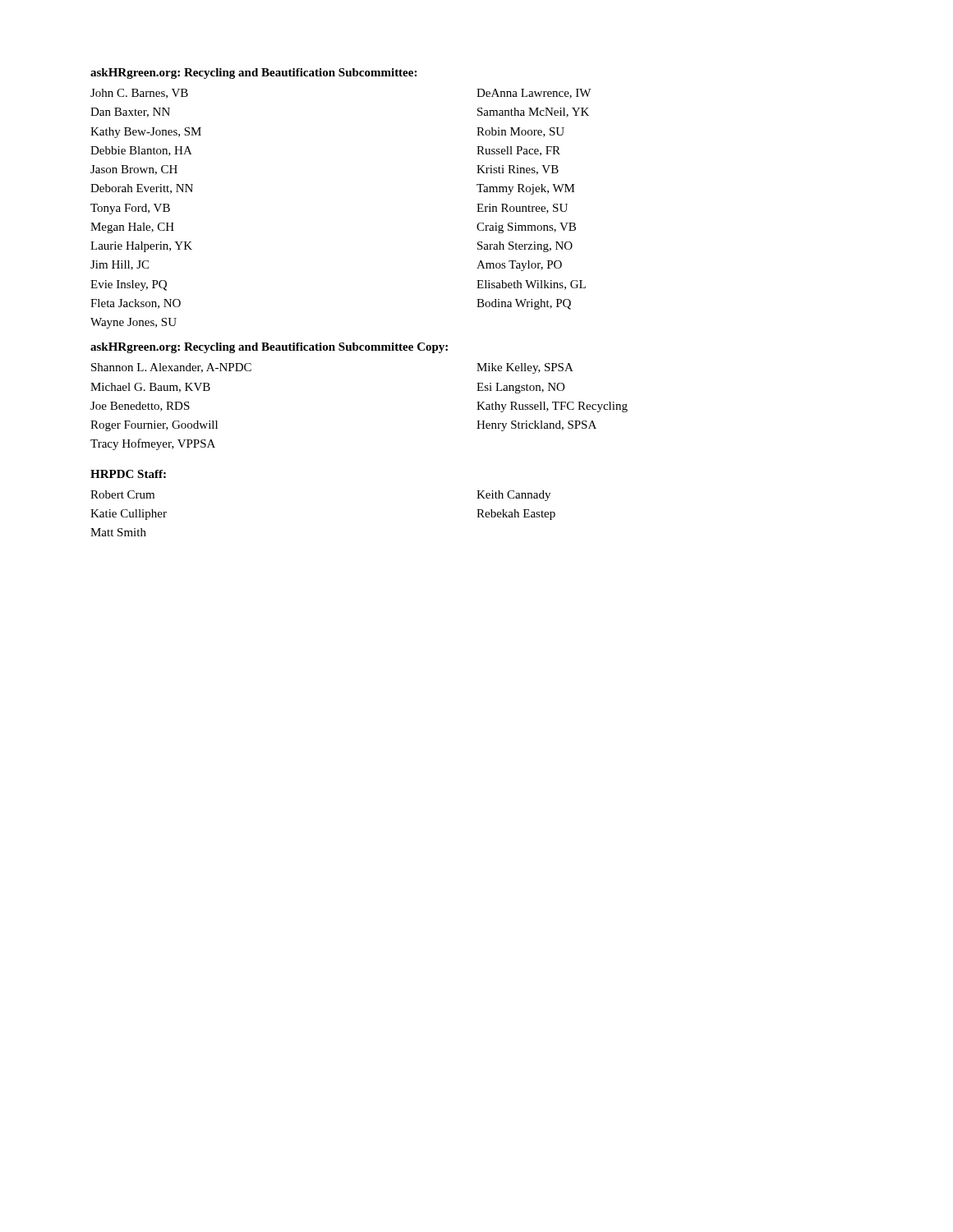Select the text starting "Wayne Jones, SU"

[x=134, y=322]
